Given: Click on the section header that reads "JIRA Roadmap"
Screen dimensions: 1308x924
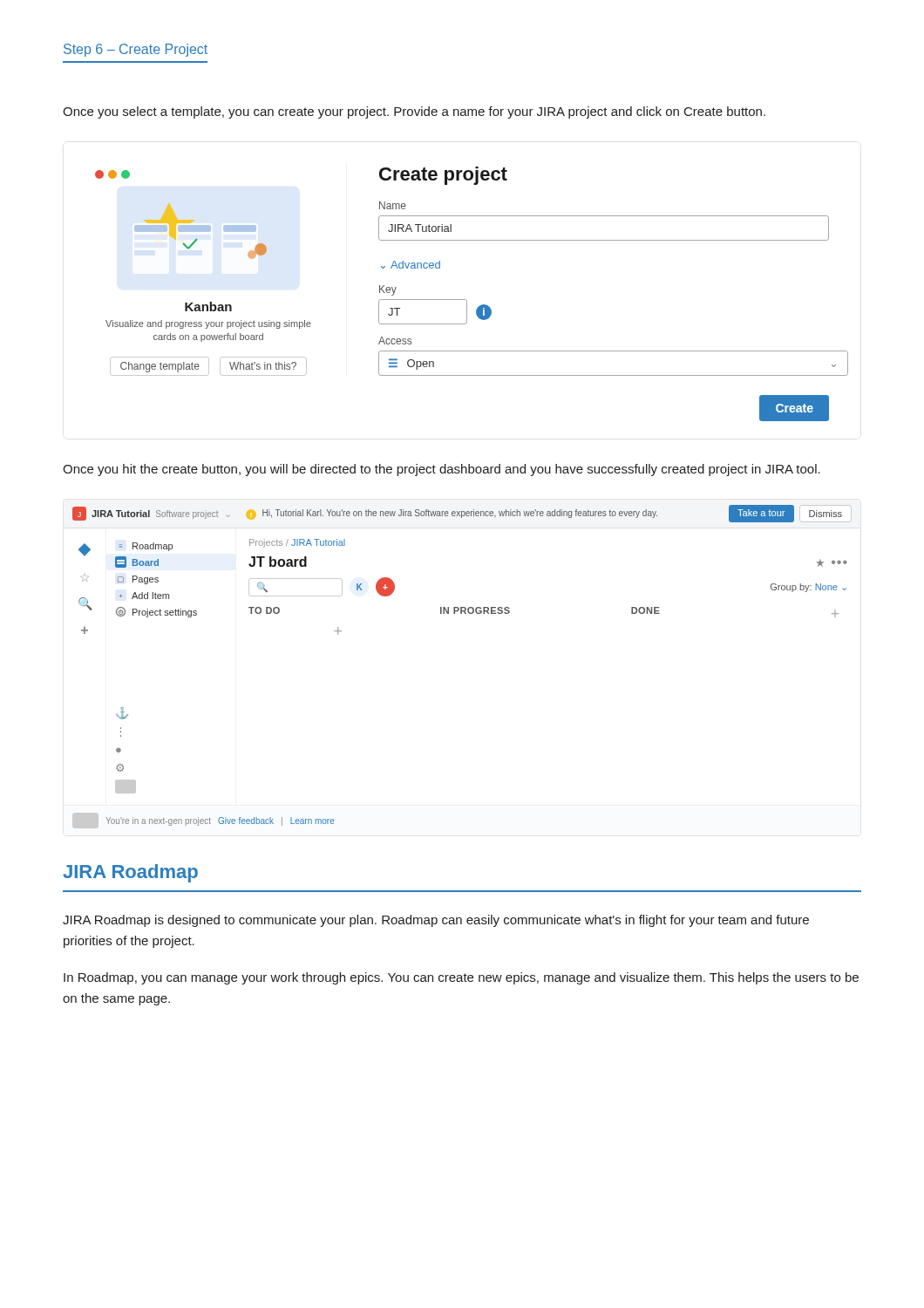Looking at the screenshot, I should [130, 873].
